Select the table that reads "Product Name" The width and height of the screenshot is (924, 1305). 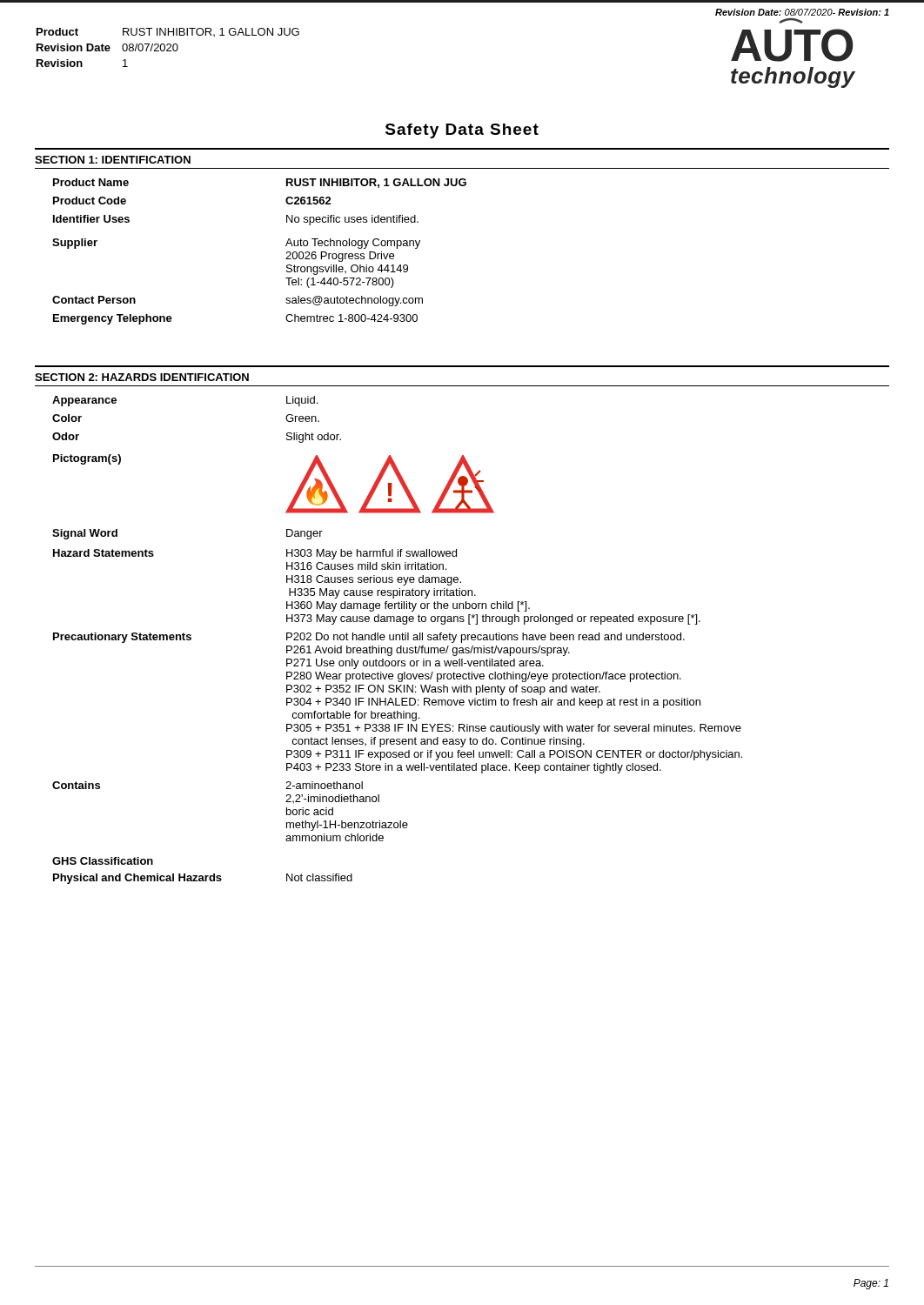point(462,251)
